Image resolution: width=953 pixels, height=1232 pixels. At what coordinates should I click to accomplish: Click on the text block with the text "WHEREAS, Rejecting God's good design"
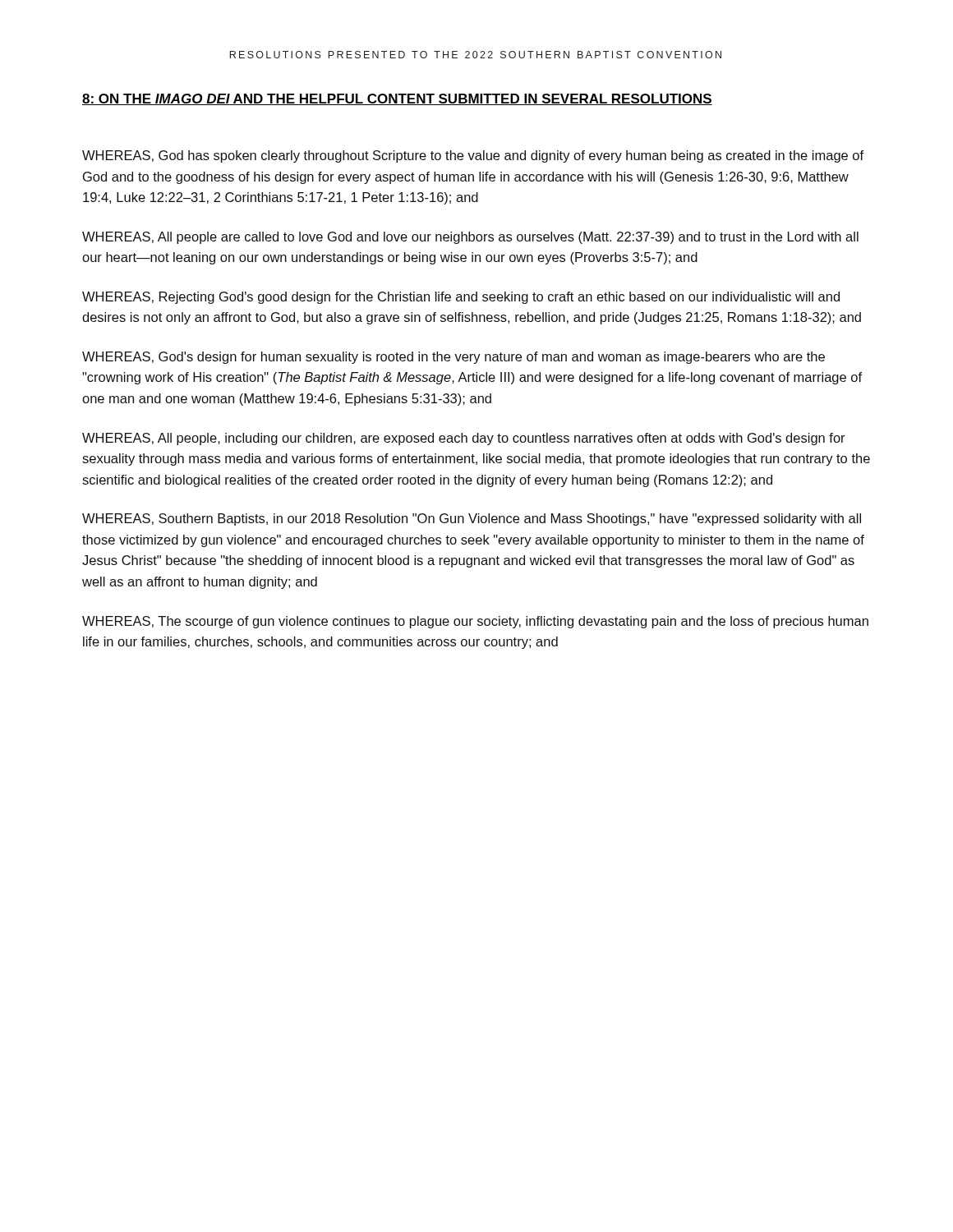pyautogui.click(x=472, y=307)
